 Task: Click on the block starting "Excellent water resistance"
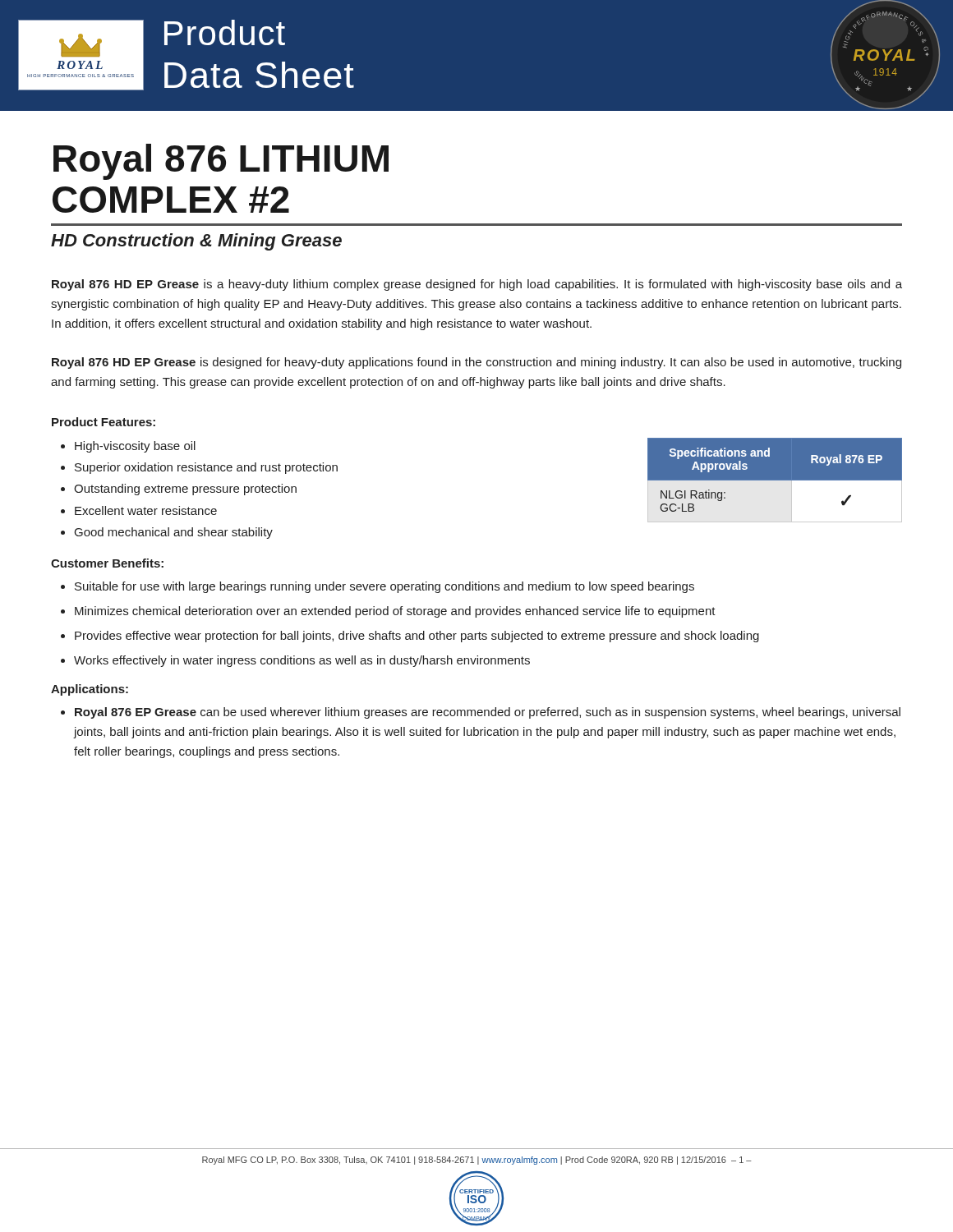(x=146, y=510)
